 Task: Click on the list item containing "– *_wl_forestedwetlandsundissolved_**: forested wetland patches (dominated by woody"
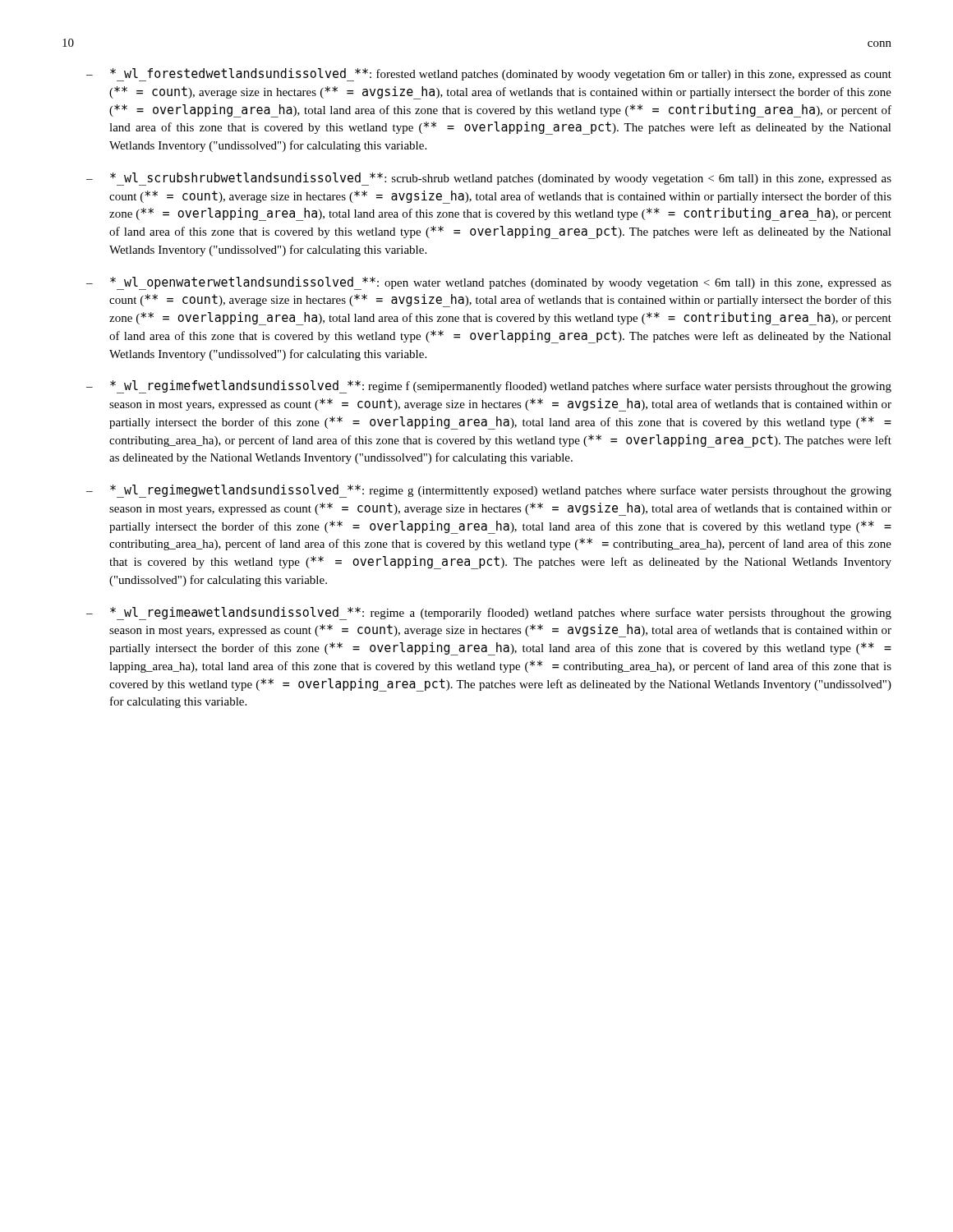click(x=489, y=110)
